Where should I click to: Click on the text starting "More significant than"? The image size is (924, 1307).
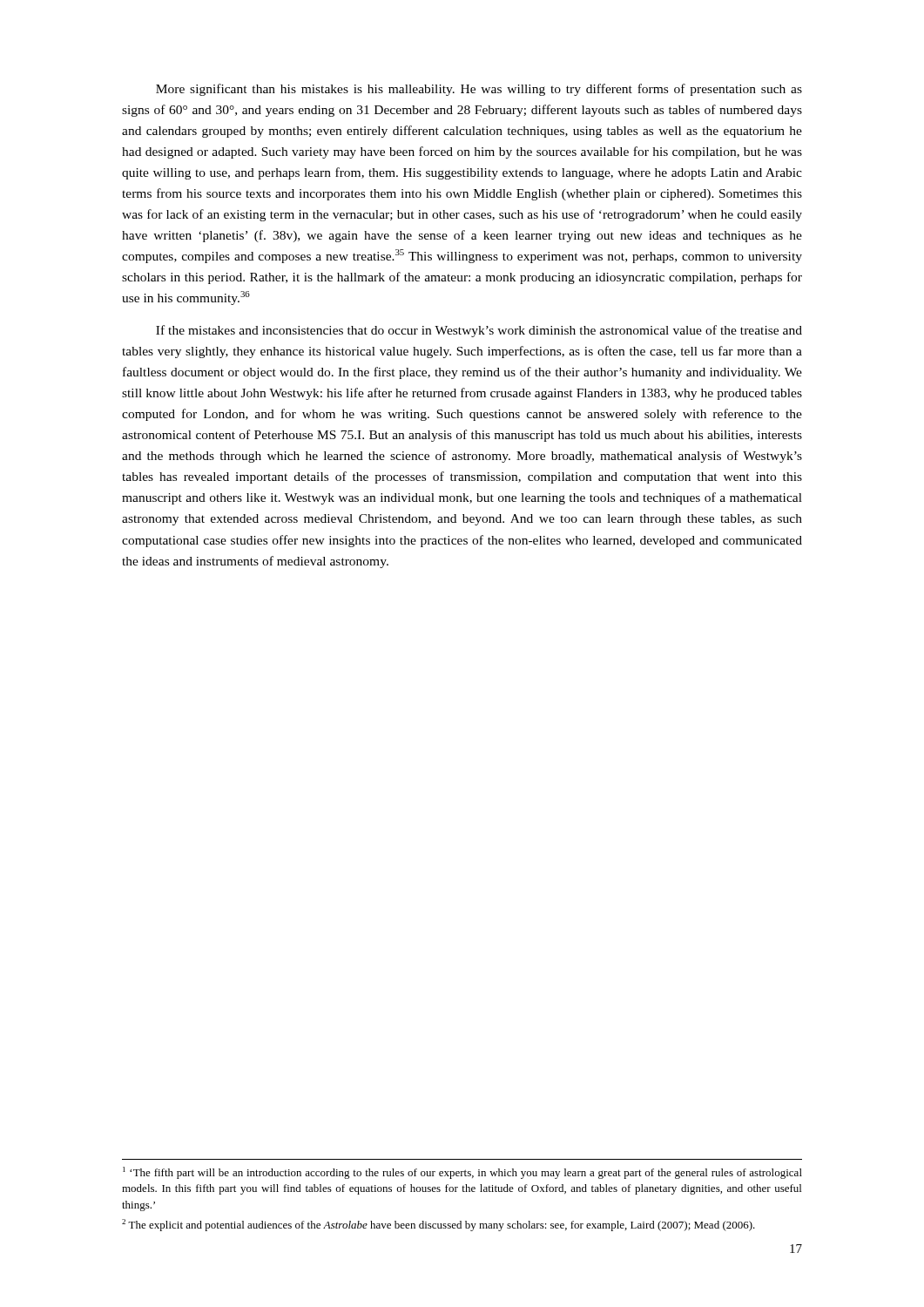click(x=462, y=193)
